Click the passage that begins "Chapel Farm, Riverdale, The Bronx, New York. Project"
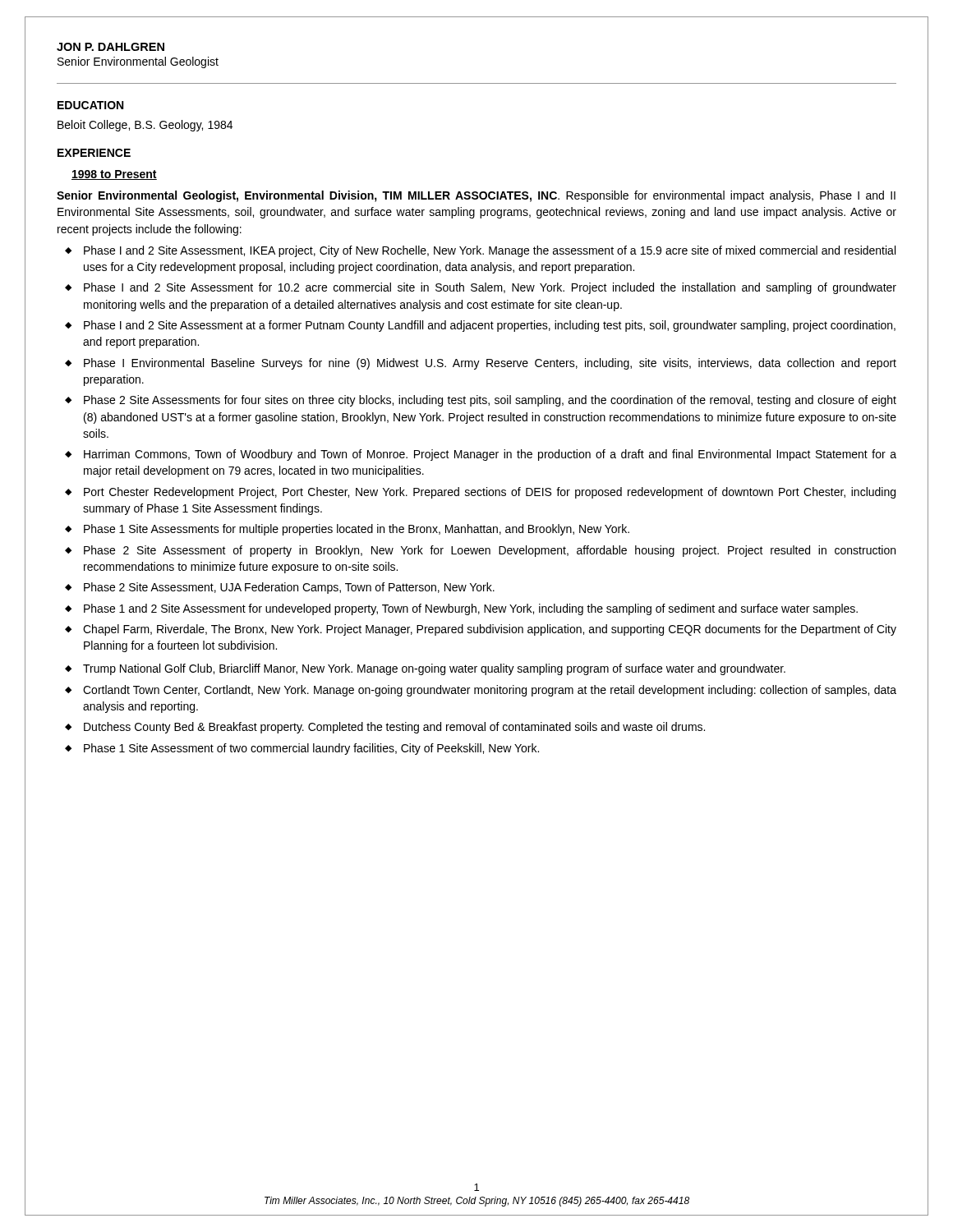Image resolution: width=953 pixels, height=1232 pixels. tap(490, 637)
